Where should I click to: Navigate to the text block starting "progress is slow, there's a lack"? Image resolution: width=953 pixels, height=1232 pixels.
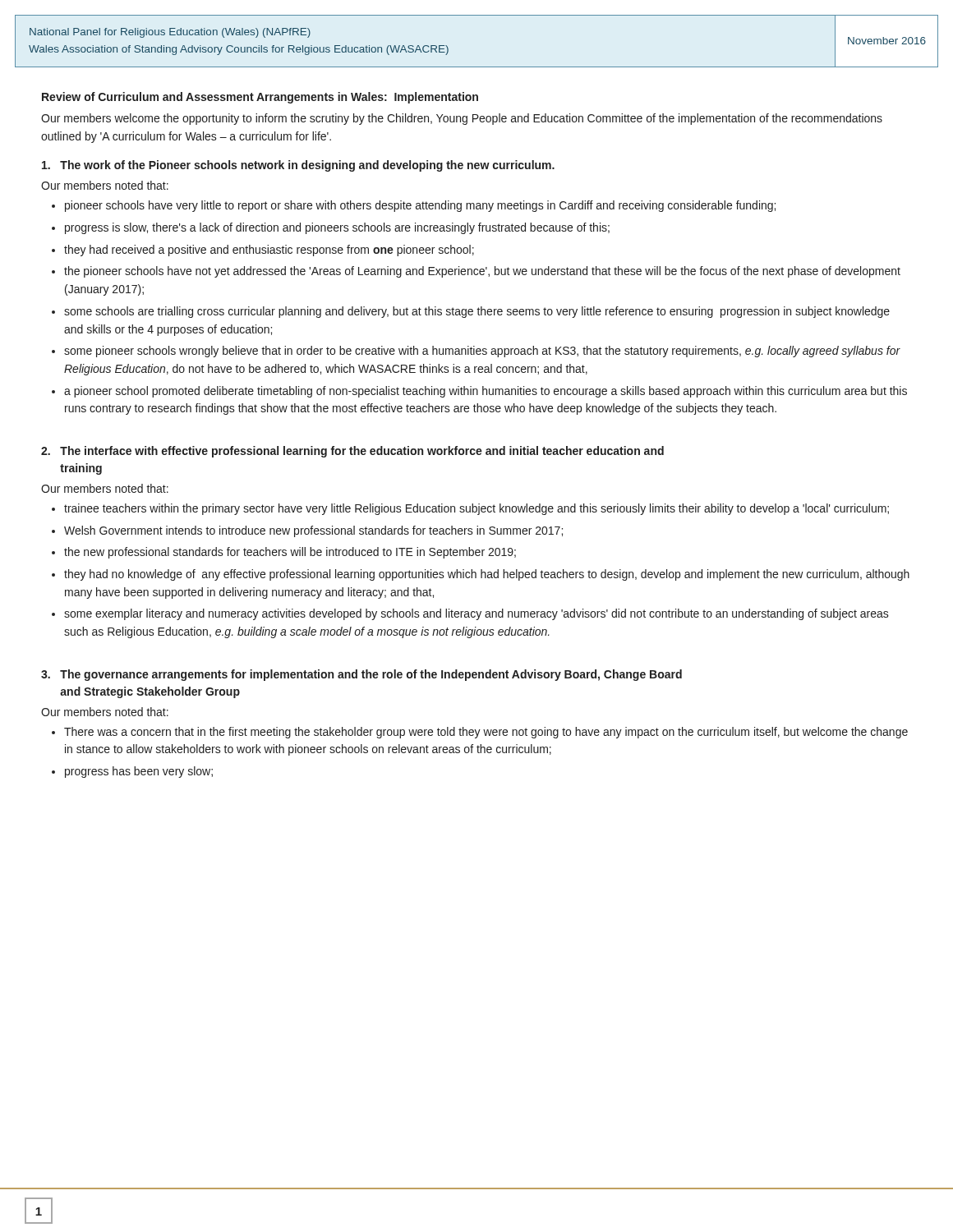(x=337, y=228)
